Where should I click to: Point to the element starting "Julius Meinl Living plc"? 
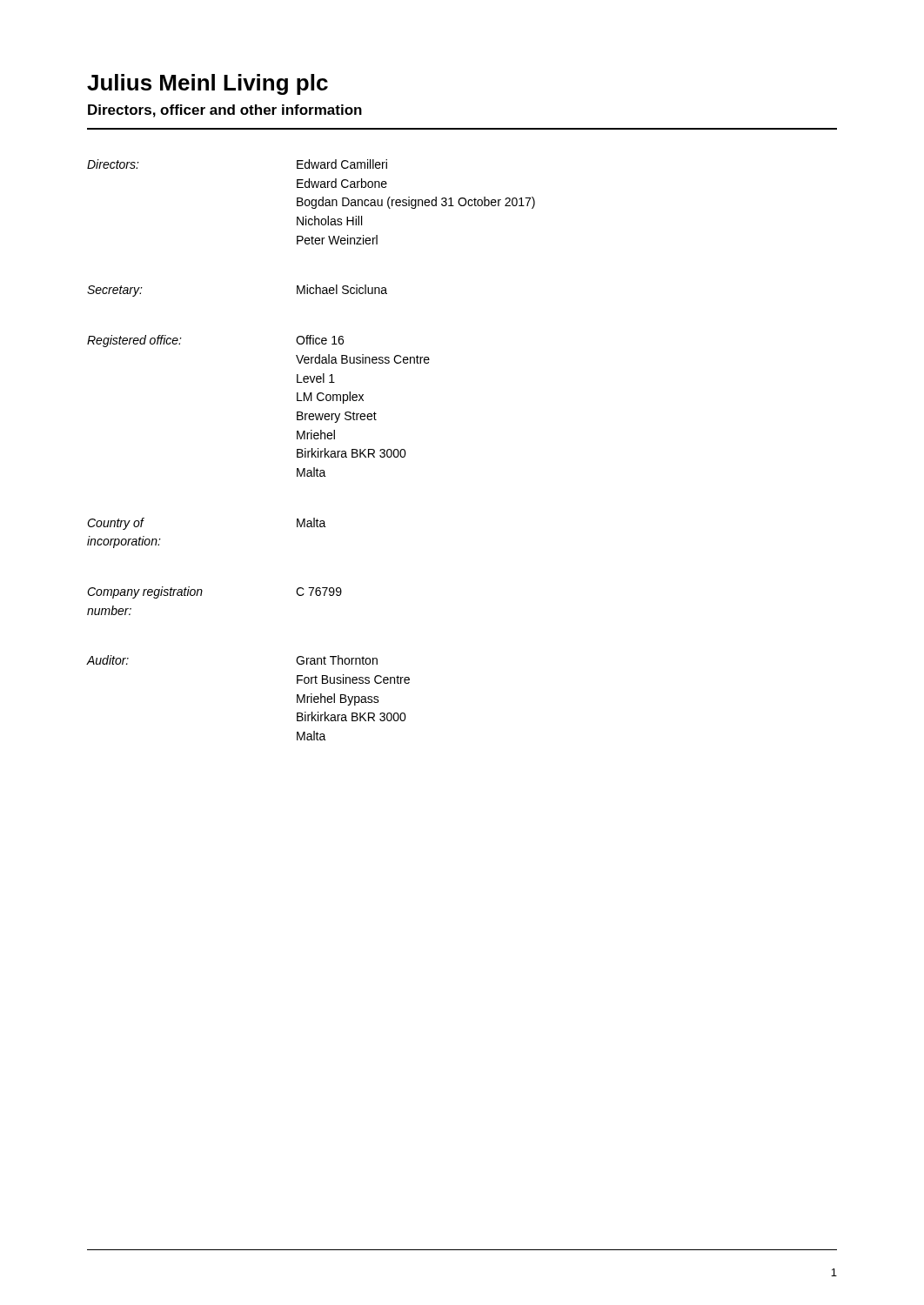pos(208,83)
